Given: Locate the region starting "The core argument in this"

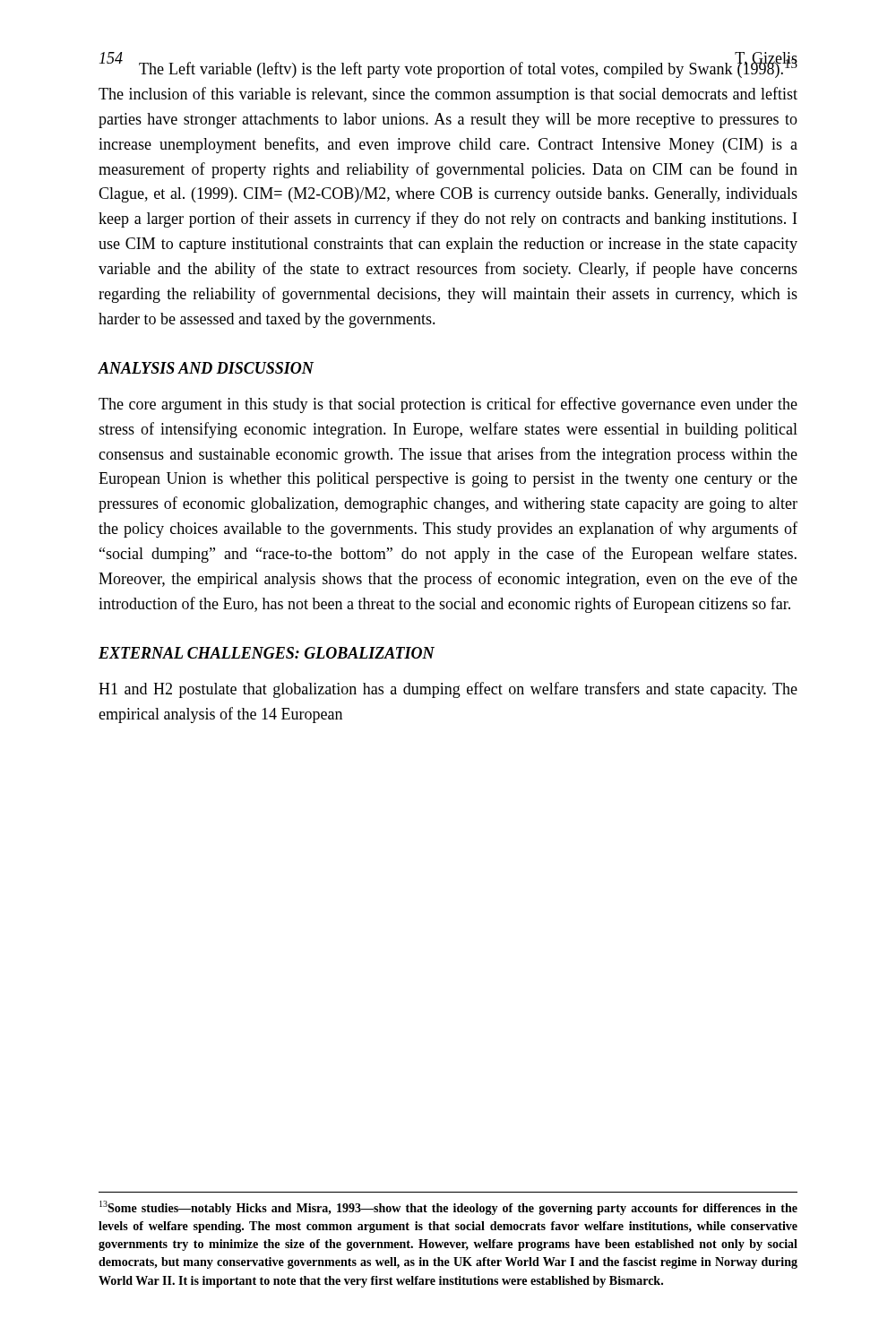Looking at the screenshot, I should [x=448, y=505].
